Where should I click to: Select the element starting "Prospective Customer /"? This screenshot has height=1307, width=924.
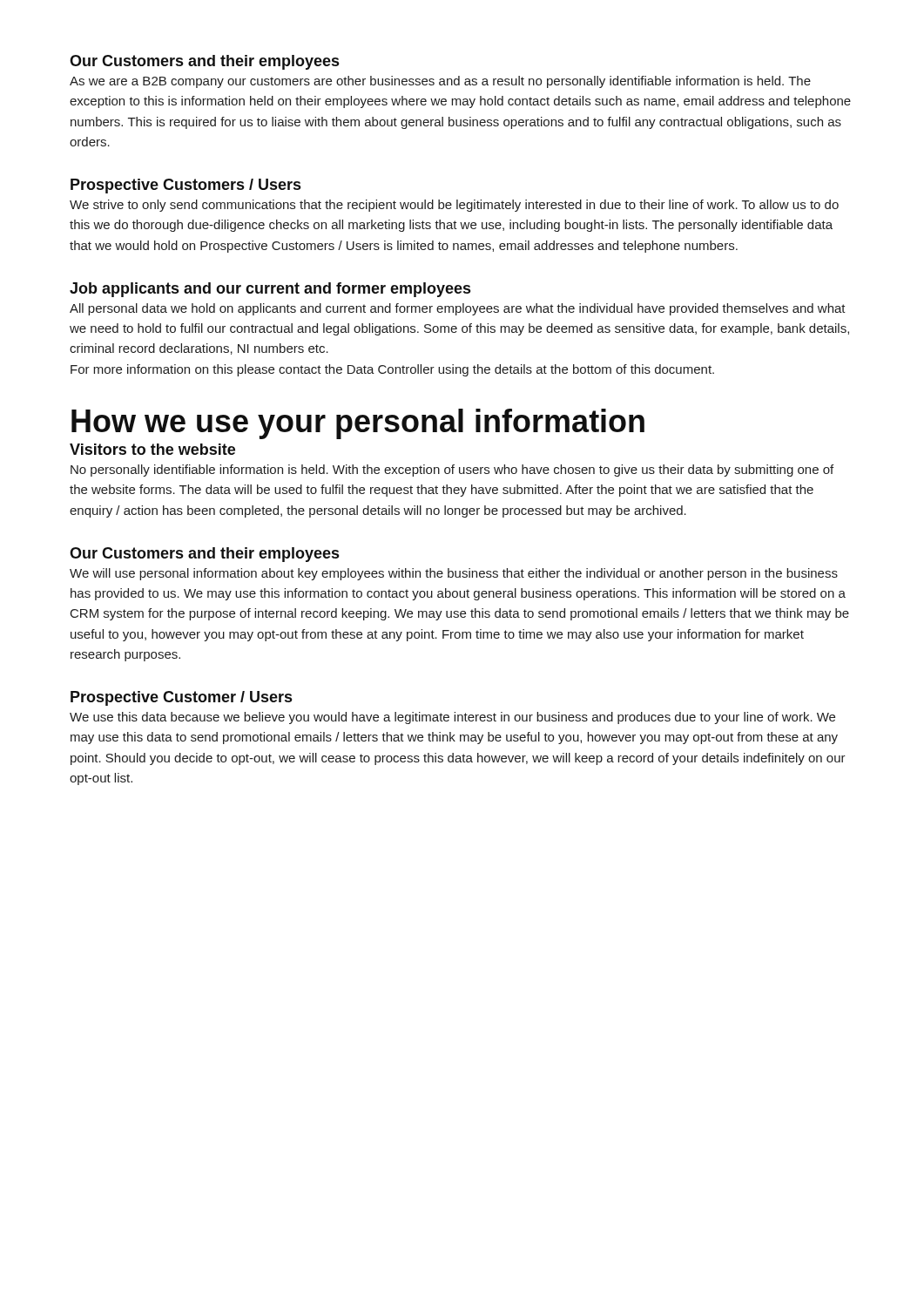181,697
